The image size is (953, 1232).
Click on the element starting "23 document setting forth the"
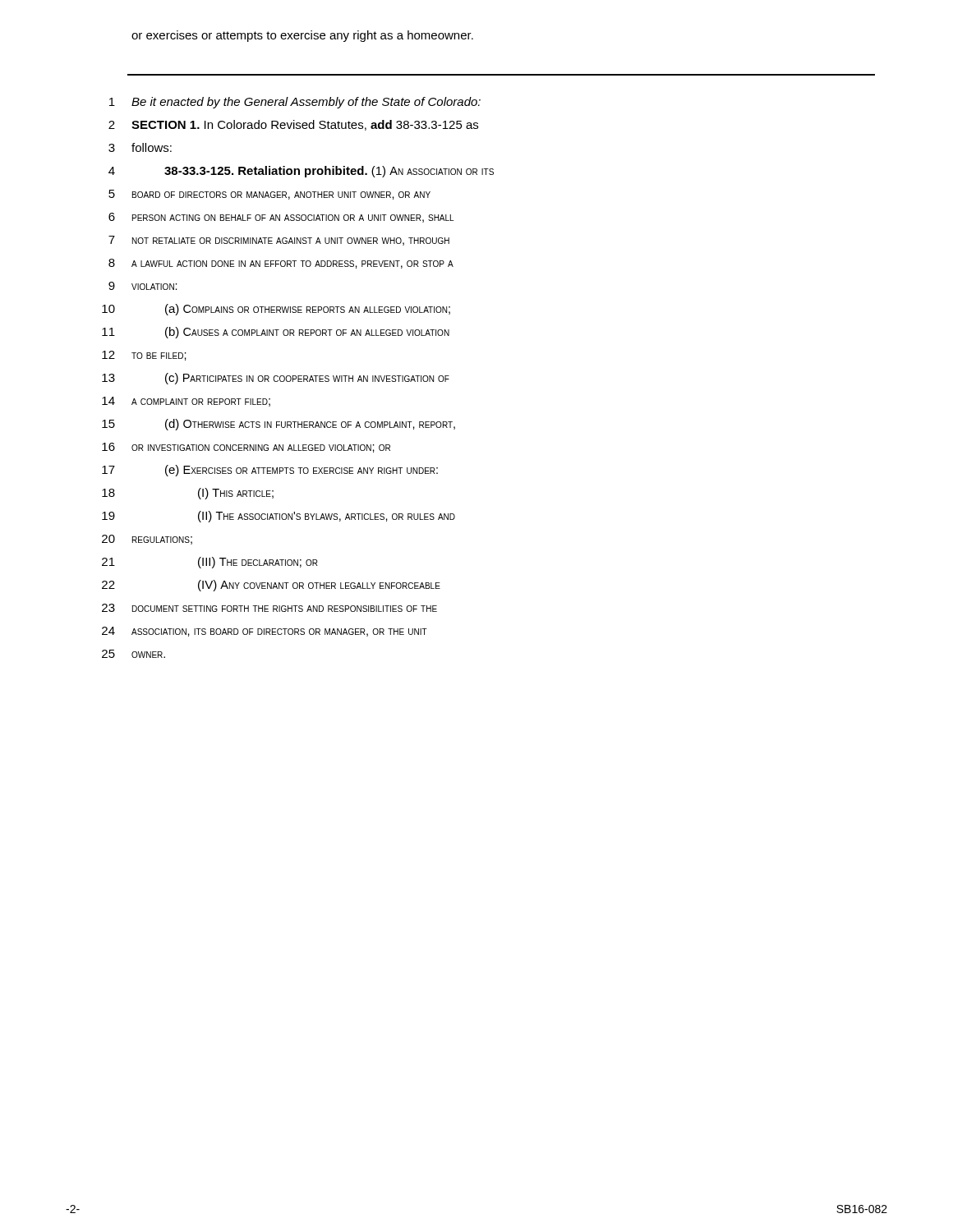click(269, 608)
